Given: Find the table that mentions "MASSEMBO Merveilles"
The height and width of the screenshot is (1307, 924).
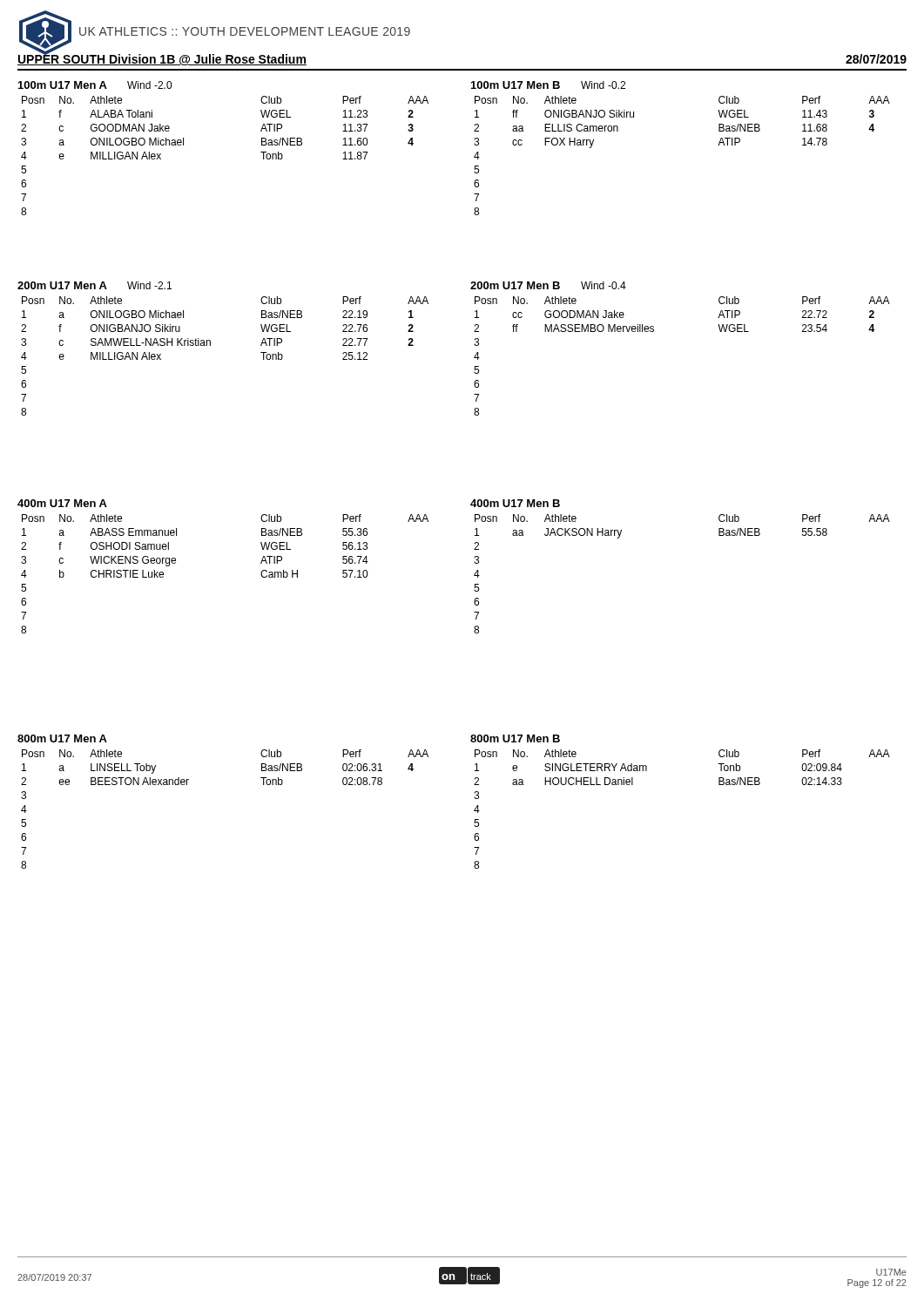Looking at the screenshot, I should (688, 349).
